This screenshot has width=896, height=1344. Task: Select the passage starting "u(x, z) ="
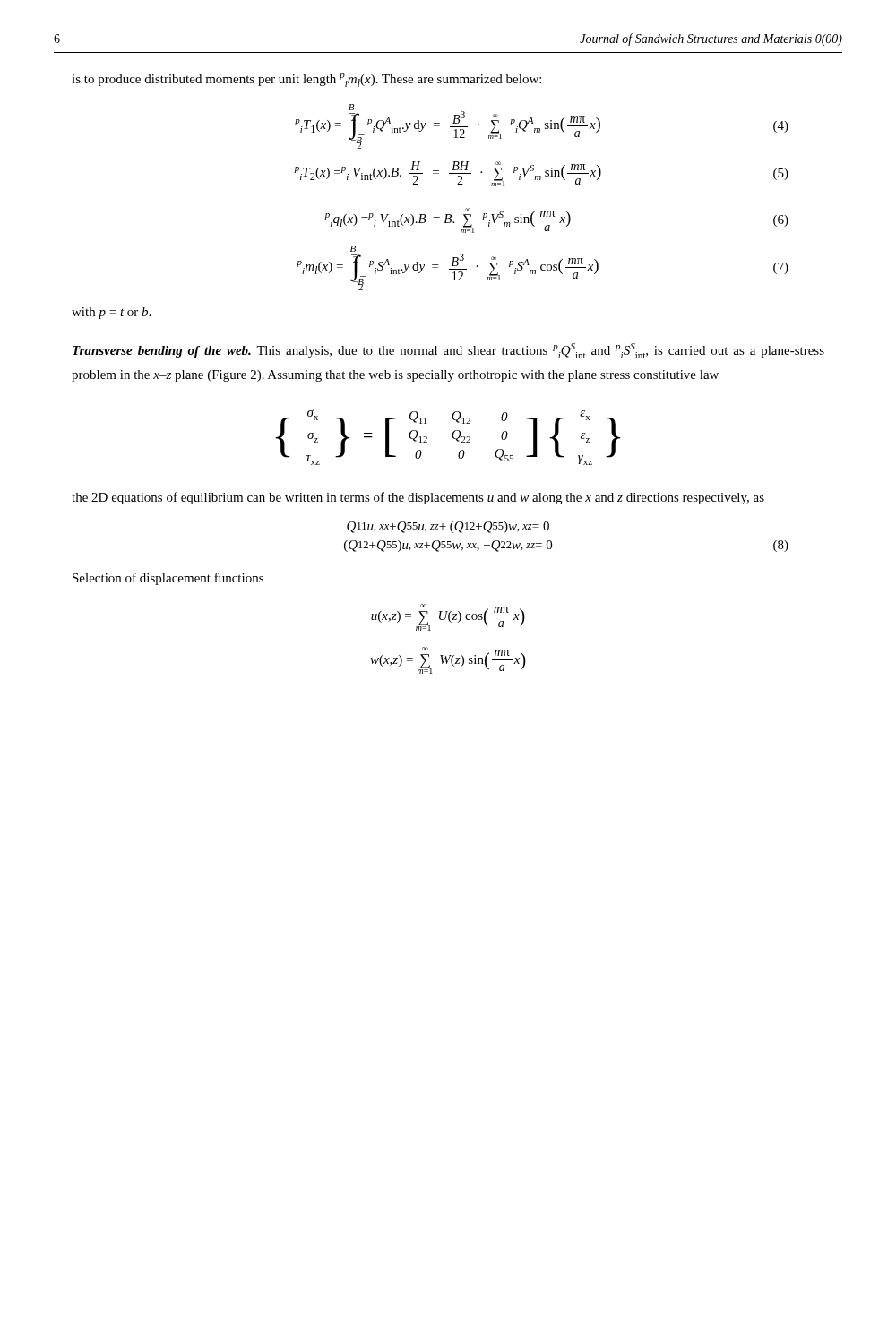[x=448, y=616]
